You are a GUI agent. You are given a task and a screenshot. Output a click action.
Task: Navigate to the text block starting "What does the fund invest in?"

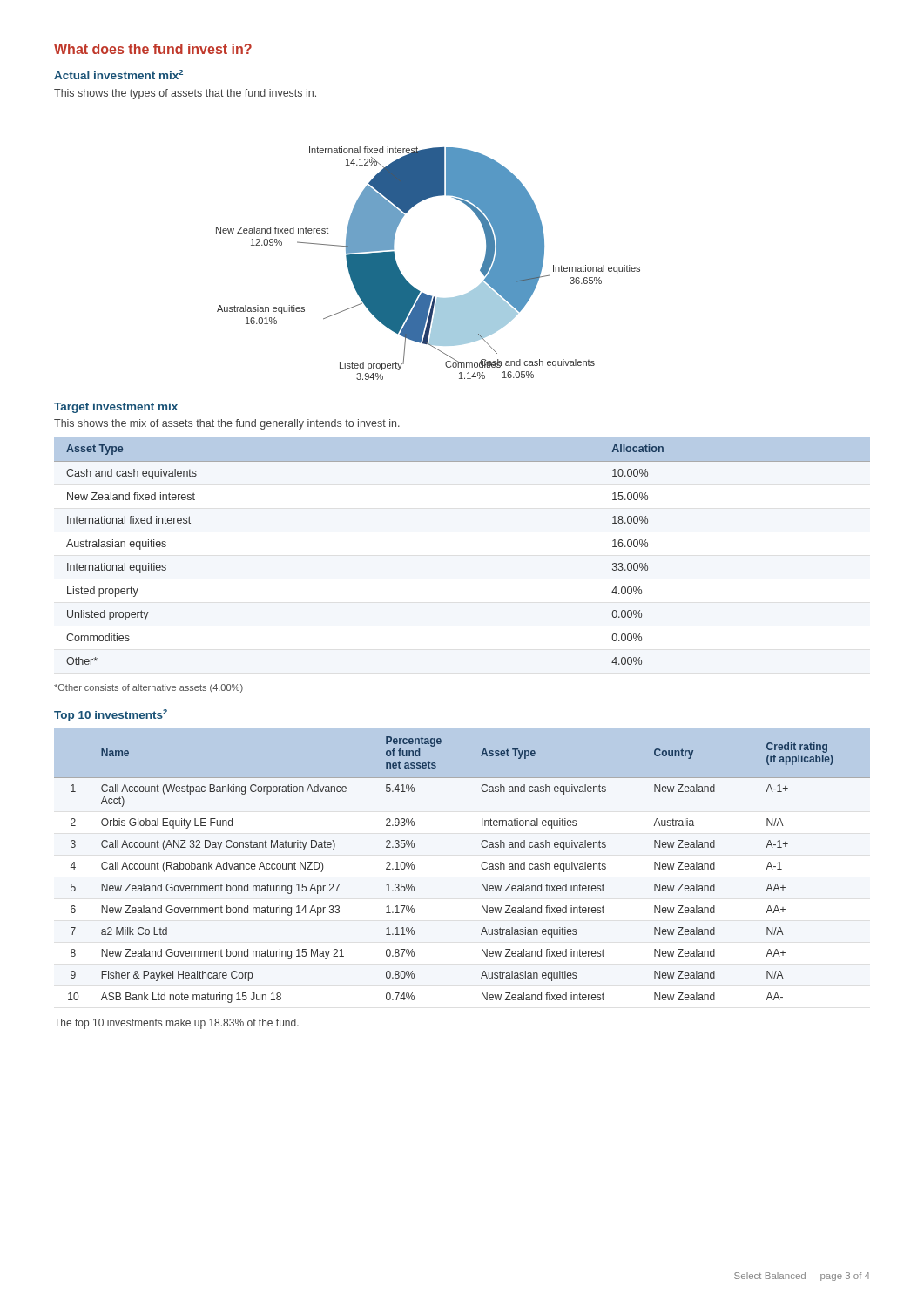pyautogui.click(x=153, y=49)
